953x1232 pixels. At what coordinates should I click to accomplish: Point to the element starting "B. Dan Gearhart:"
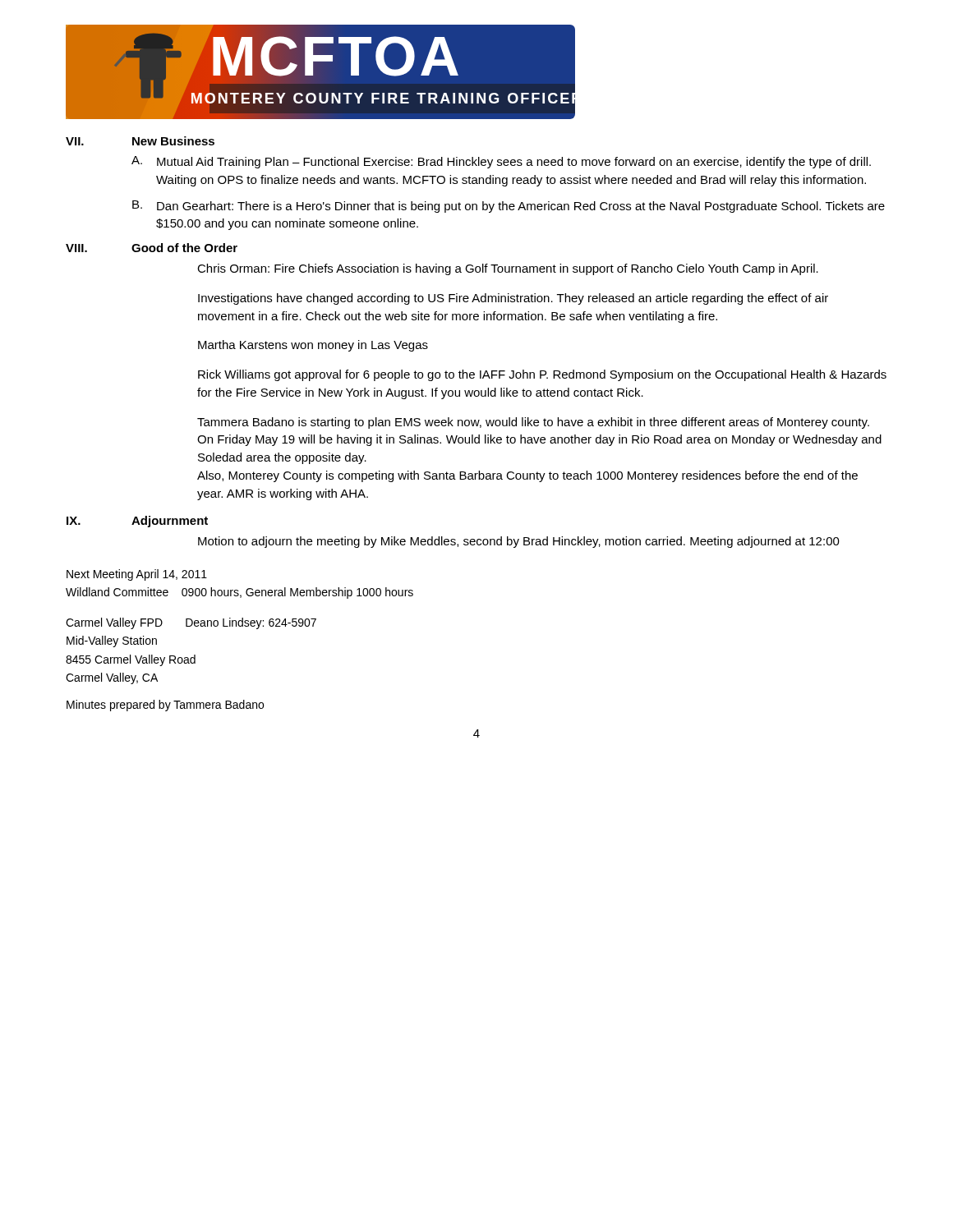(x=509, y=215)
